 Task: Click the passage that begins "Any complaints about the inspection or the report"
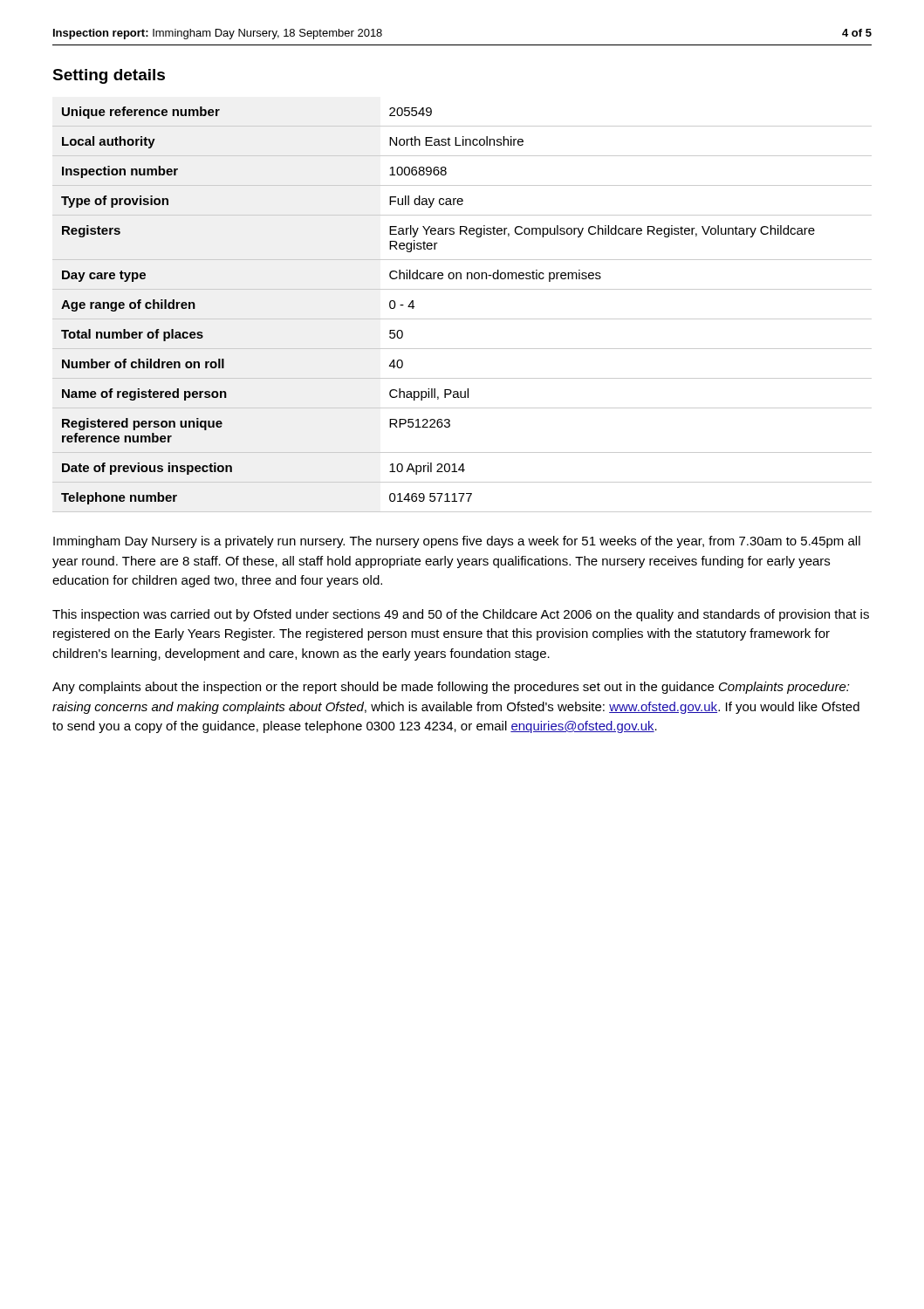coord(456,706)
